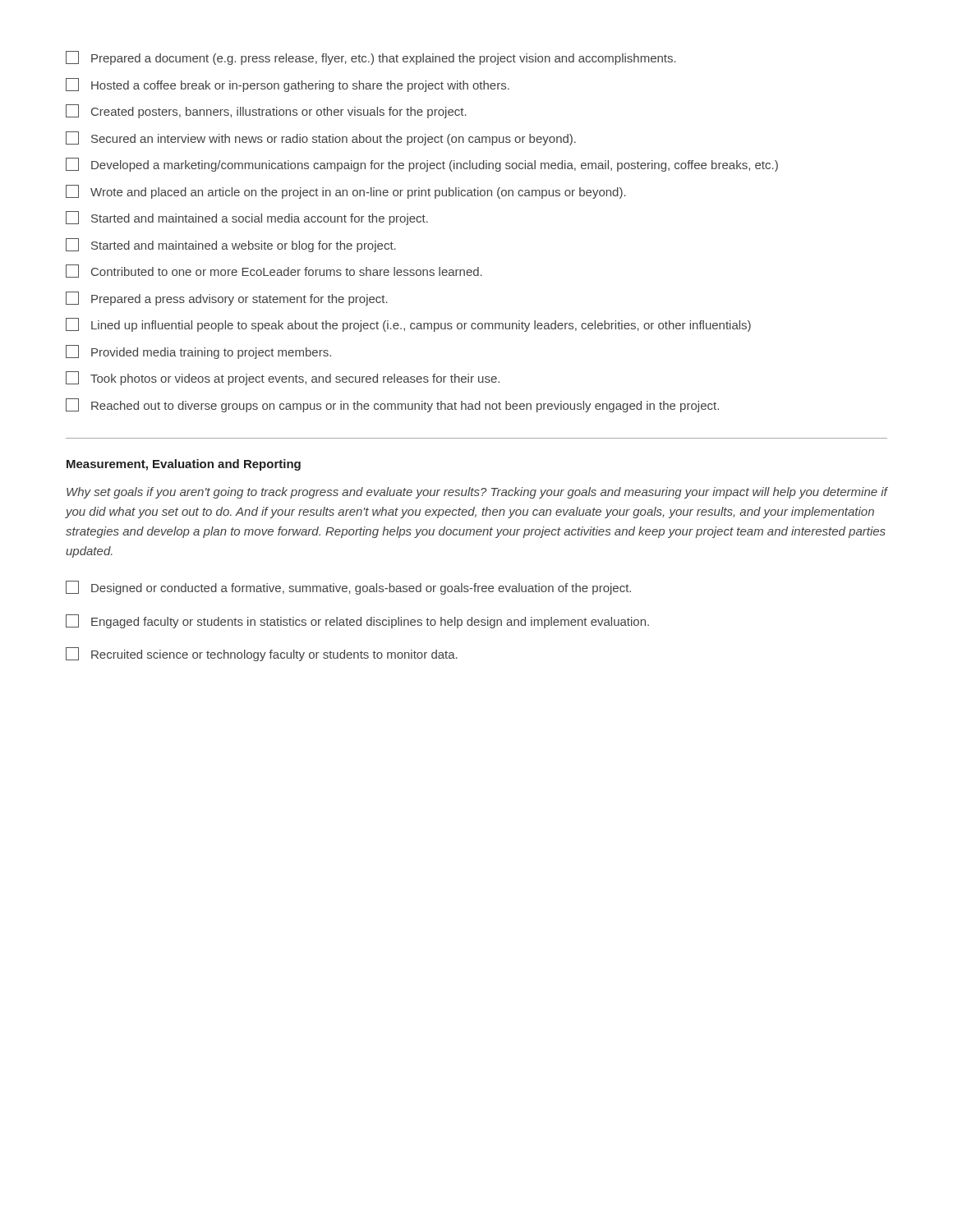
Task: Locate the text block starting "Started and maintained a website"
Action: [231, 245]
